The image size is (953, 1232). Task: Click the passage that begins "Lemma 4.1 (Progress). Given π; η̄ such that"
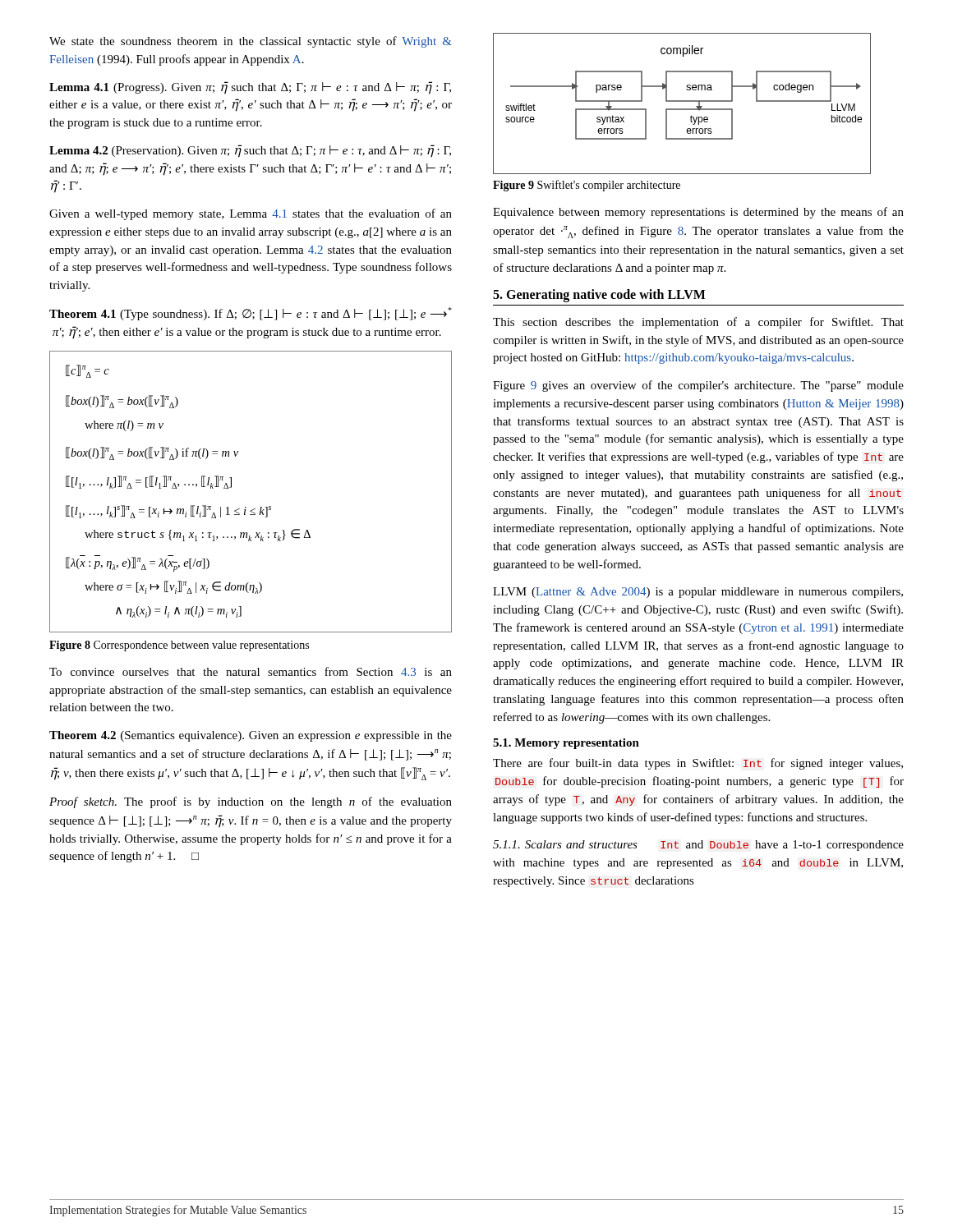(x=251, y=105)
